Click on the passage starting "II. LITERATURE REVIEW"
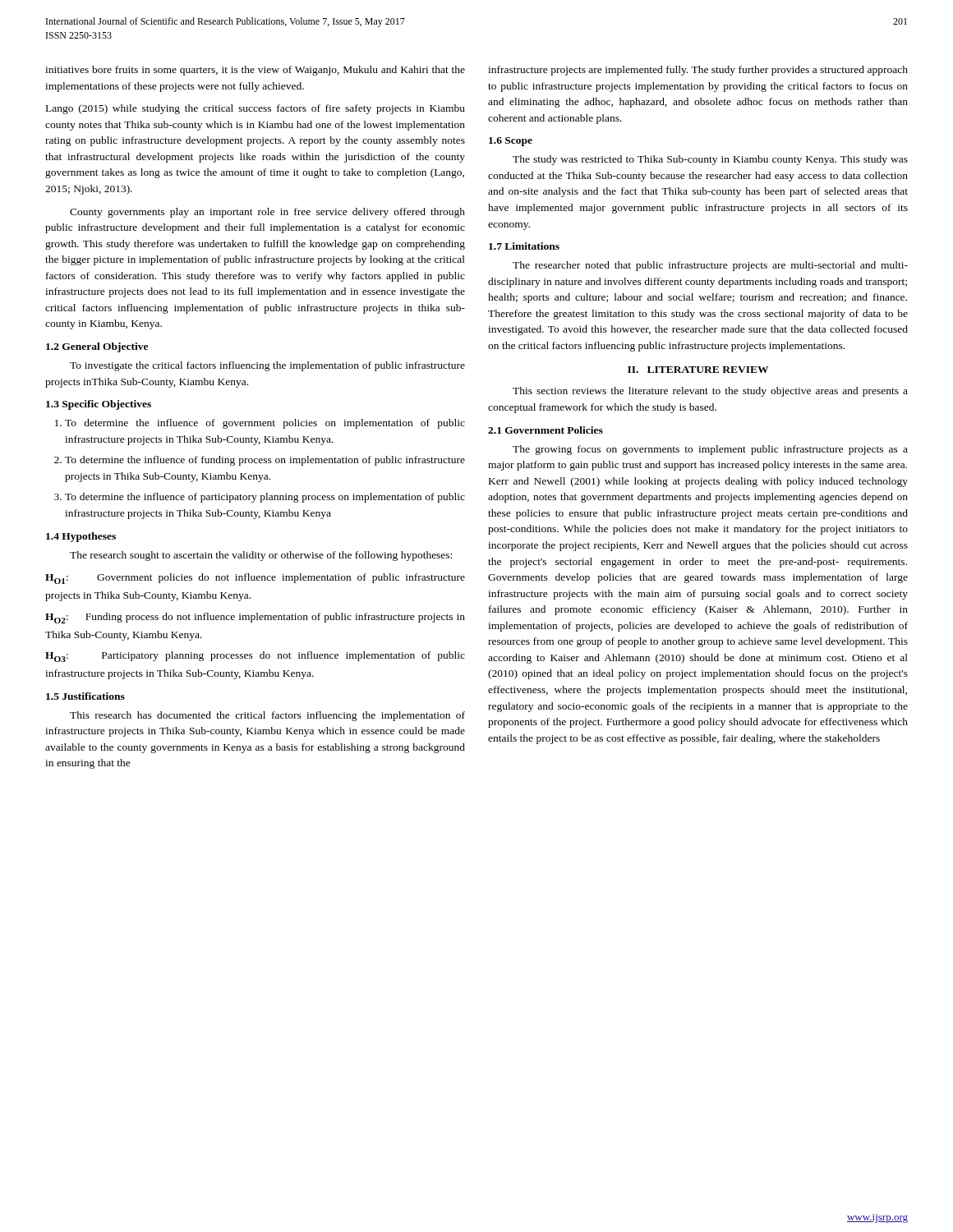Viewport: 953px width, 1232px height. click(698, 370)
